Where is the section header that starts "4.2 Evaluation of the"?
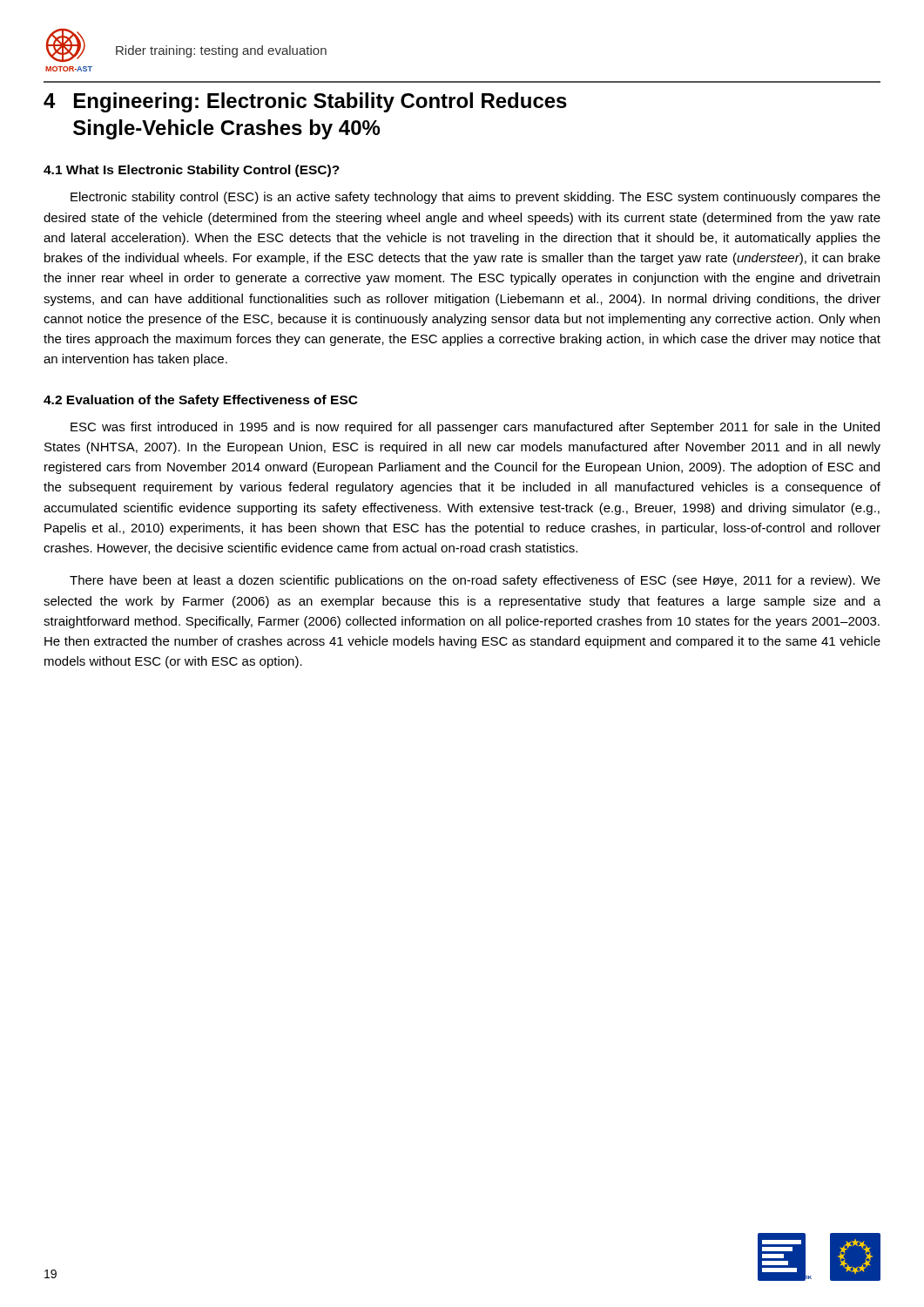Screen dimensions: 1307x924 pyautogui.click(x=201, y=399)
